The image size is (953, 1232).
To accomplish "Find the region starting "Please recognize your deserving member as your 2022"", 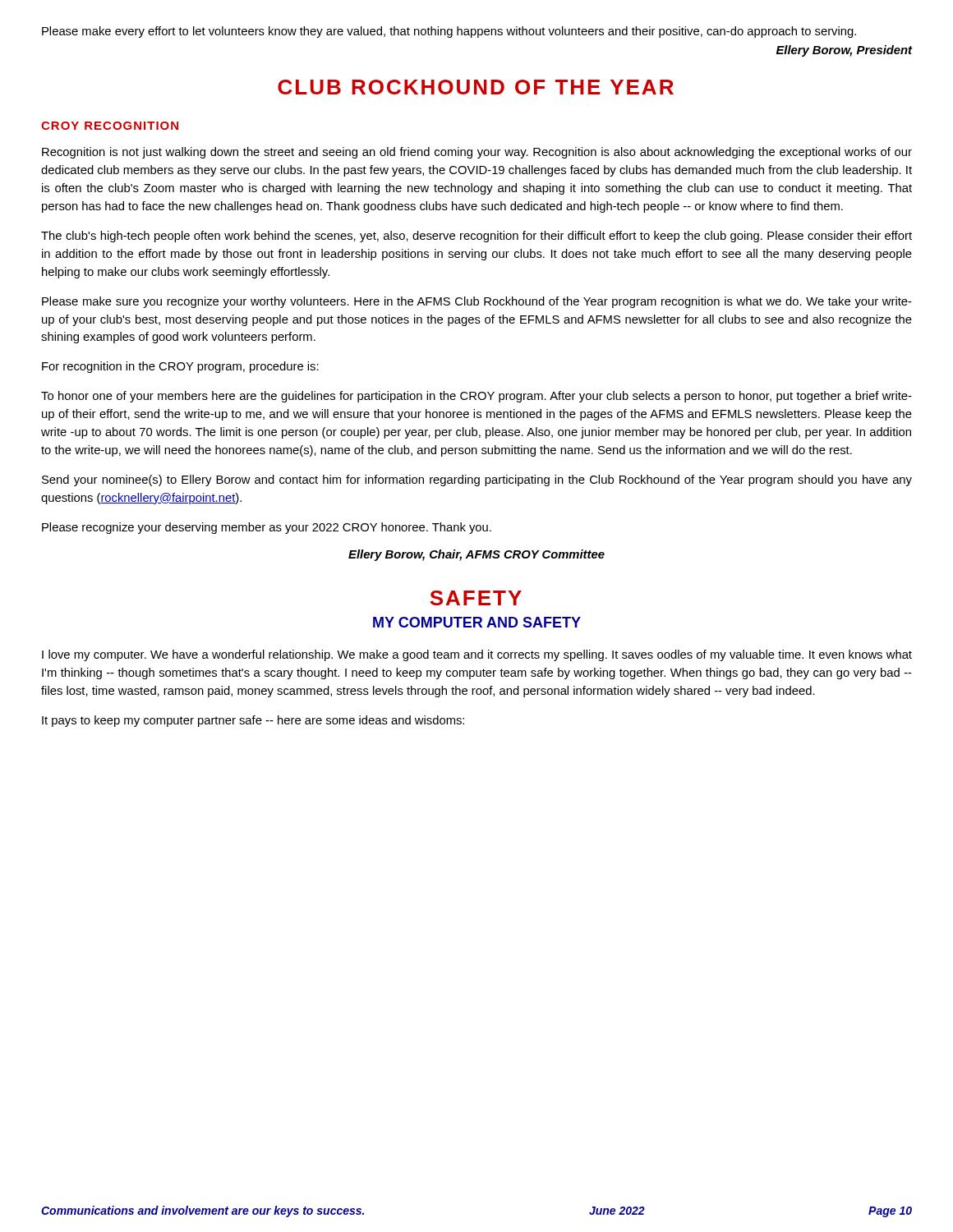I will pyautogui.click(x=267, y=527).
